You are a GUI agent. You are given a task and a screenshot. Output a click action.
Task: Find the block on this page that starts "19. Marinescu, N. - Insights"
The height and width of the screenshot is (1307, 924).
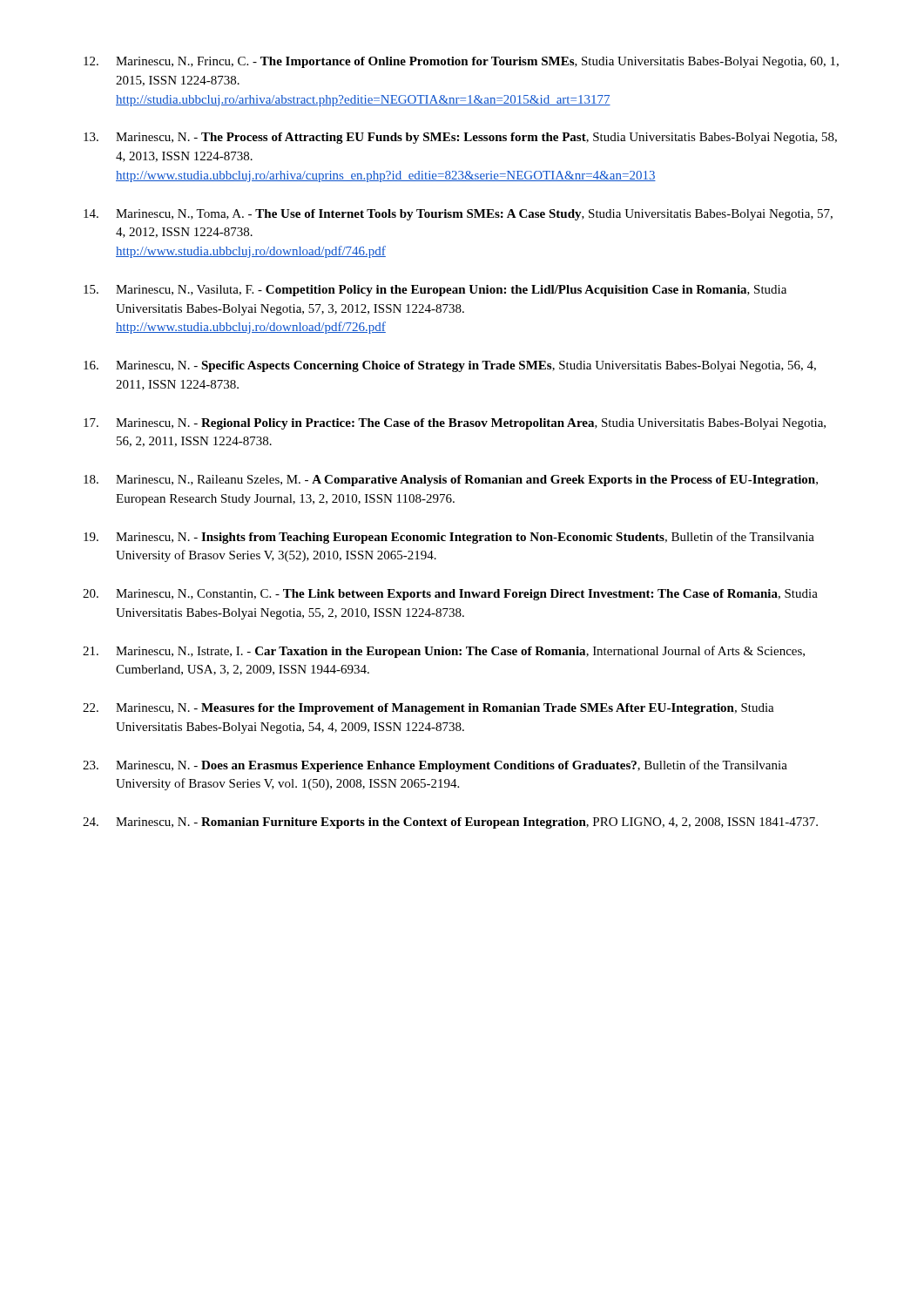tap(462, 547)
